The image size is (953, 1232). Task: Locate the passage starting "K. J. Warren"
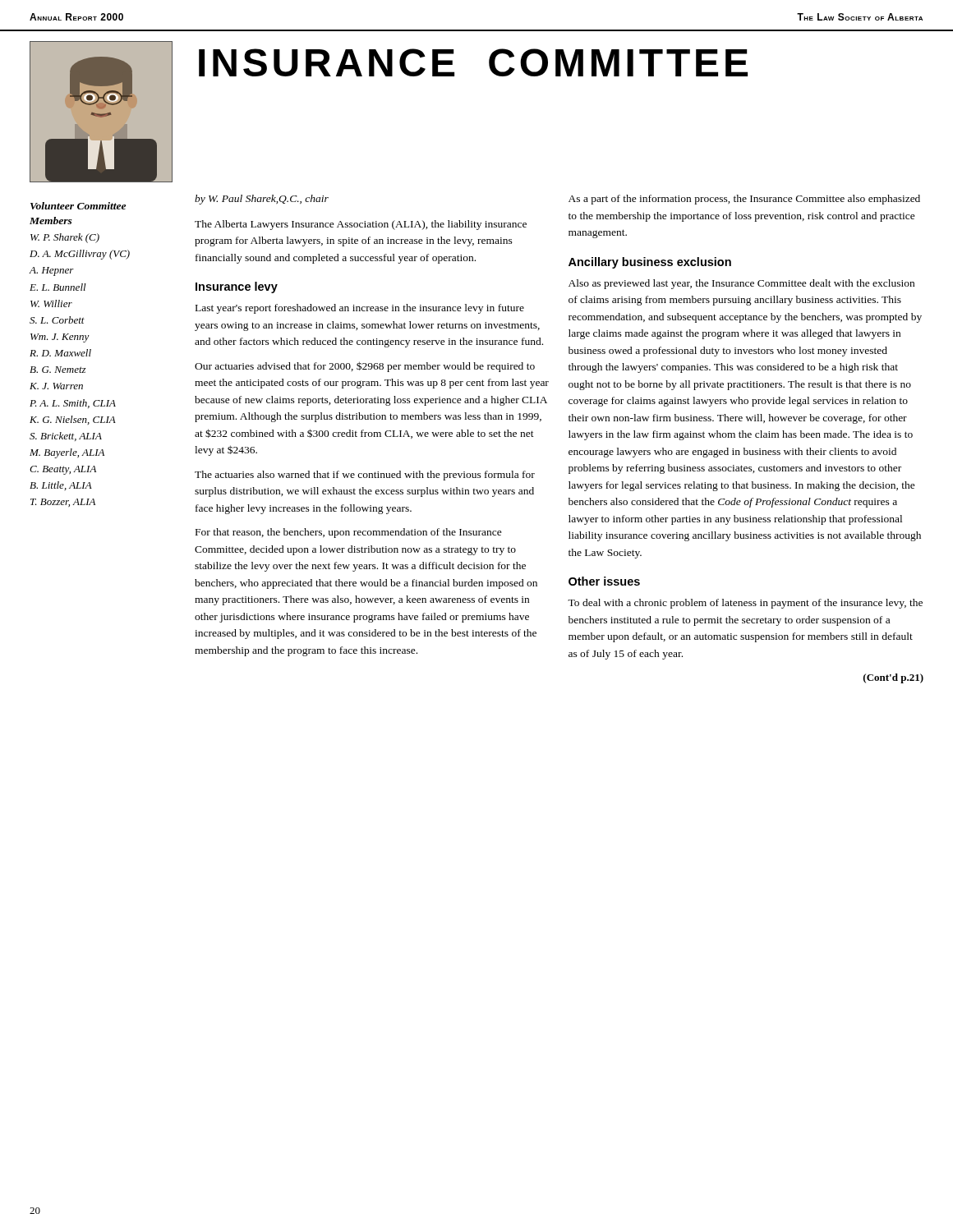coord(56,386)
